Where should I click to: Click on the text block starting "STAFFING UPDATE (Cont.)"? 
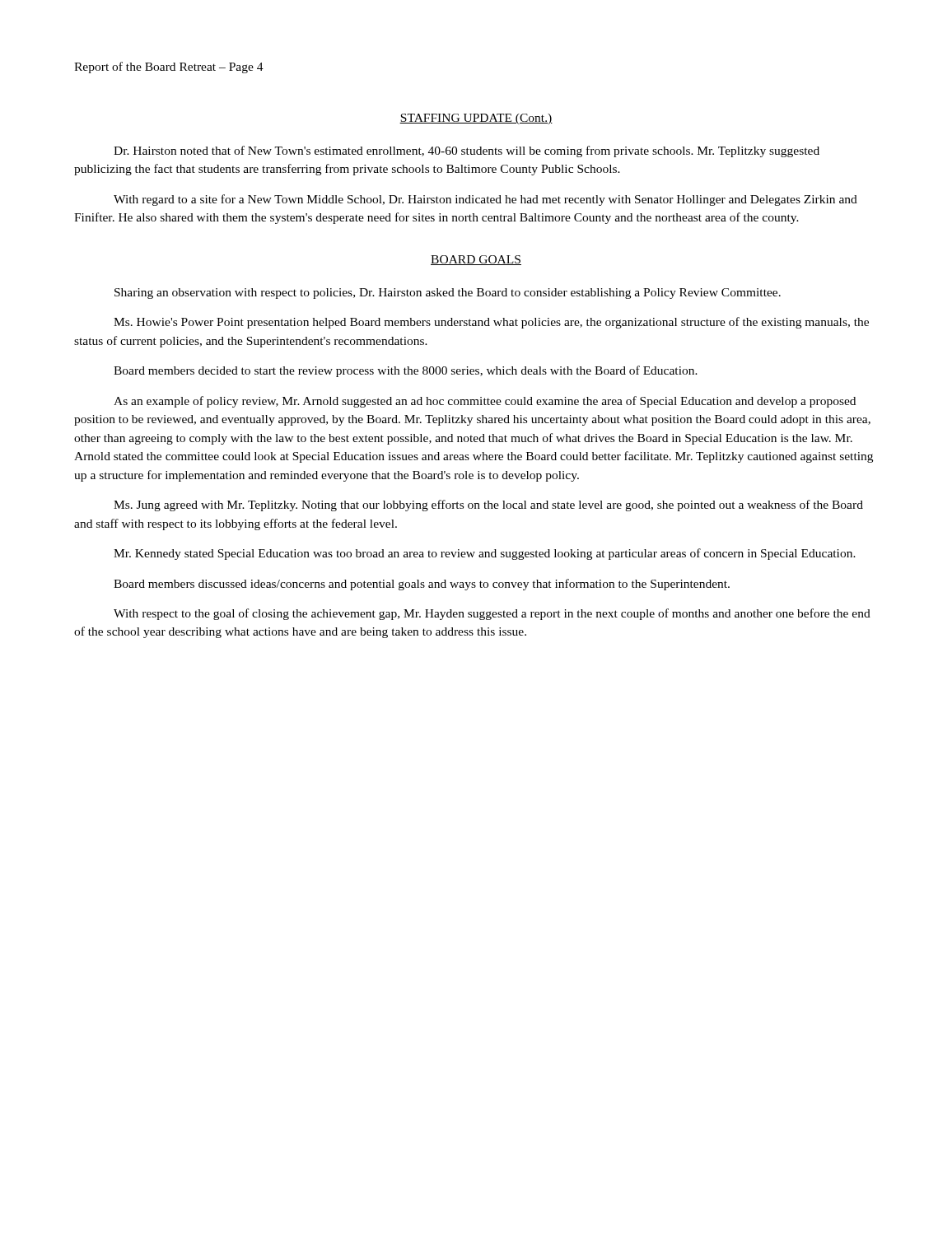click(x=476, y=117)
